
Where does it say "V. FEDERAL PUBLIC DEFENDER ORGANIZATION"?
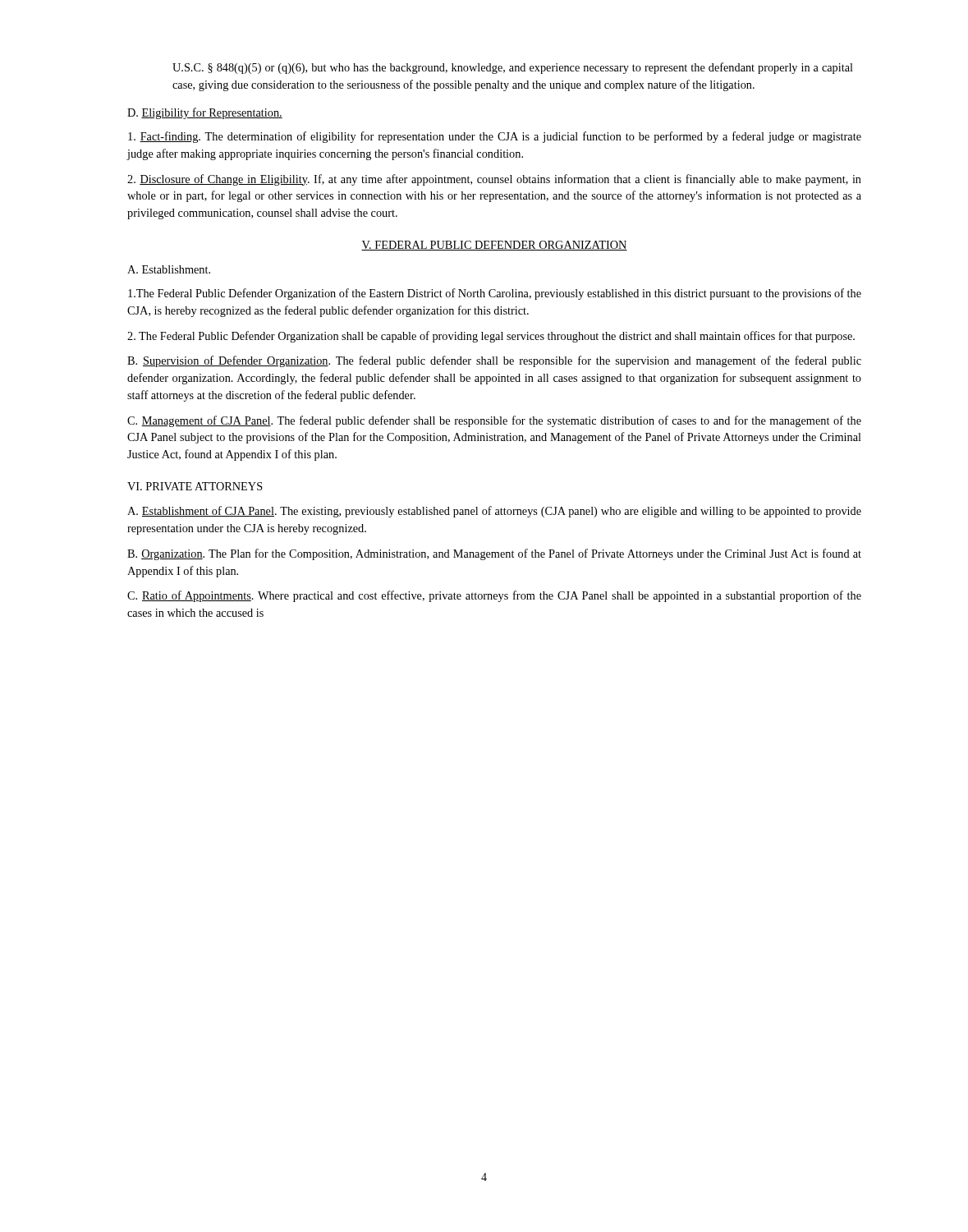494,245
